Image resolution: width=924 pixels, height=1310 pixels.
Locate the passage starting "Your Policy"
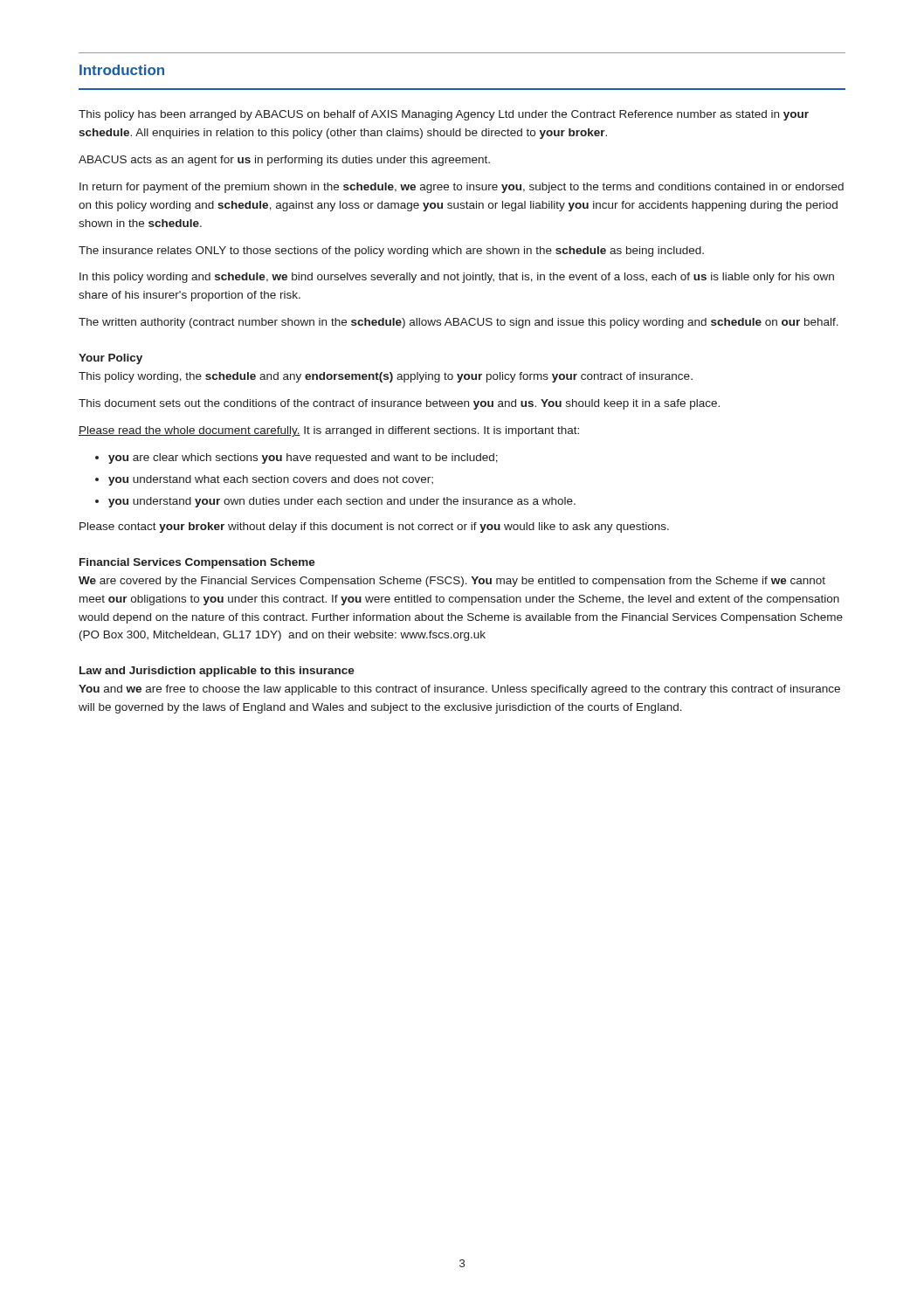pyautogui.click(x=111, y=358)
